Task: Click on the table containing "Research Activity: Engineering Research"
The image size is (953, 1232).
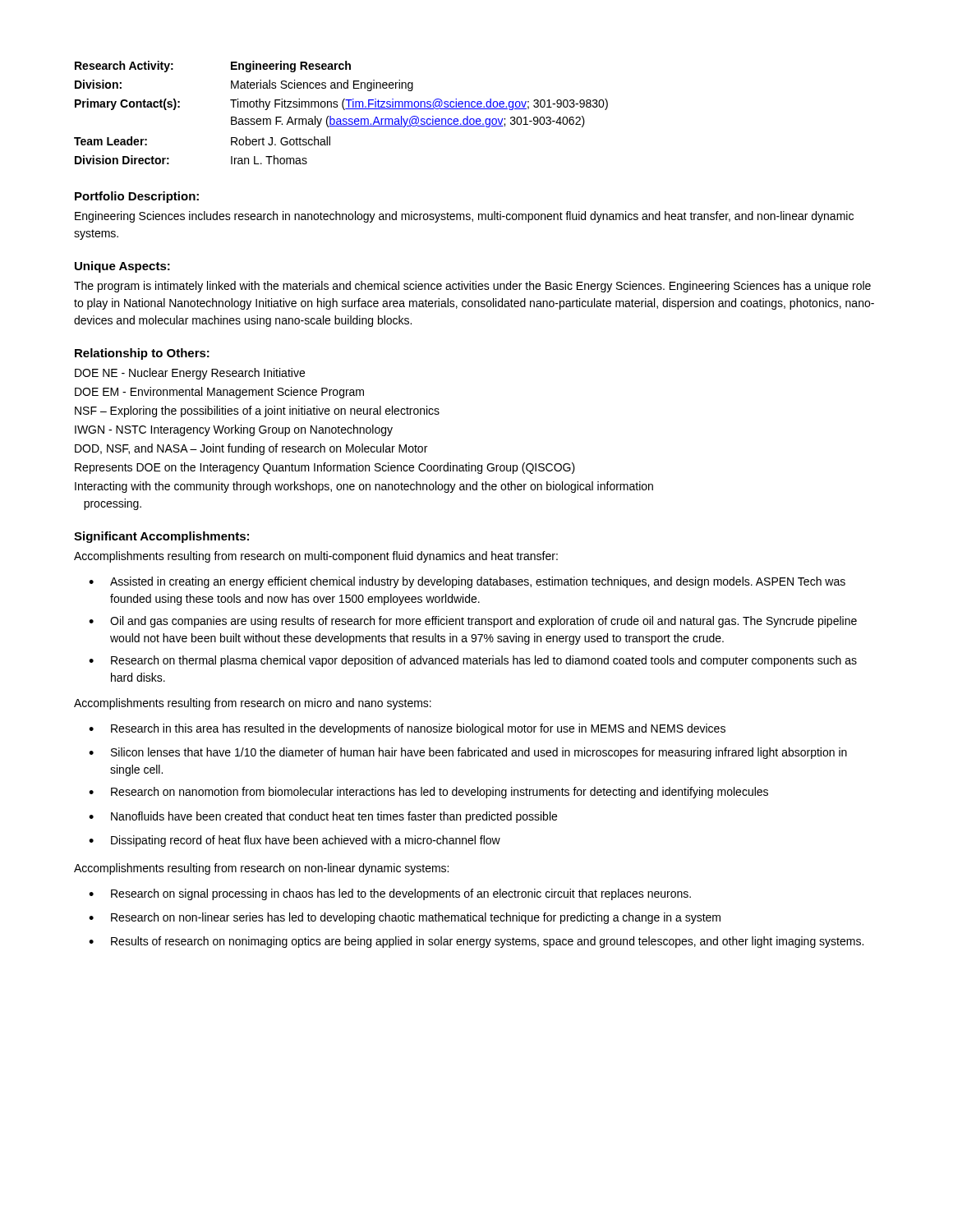Action: 476,113
